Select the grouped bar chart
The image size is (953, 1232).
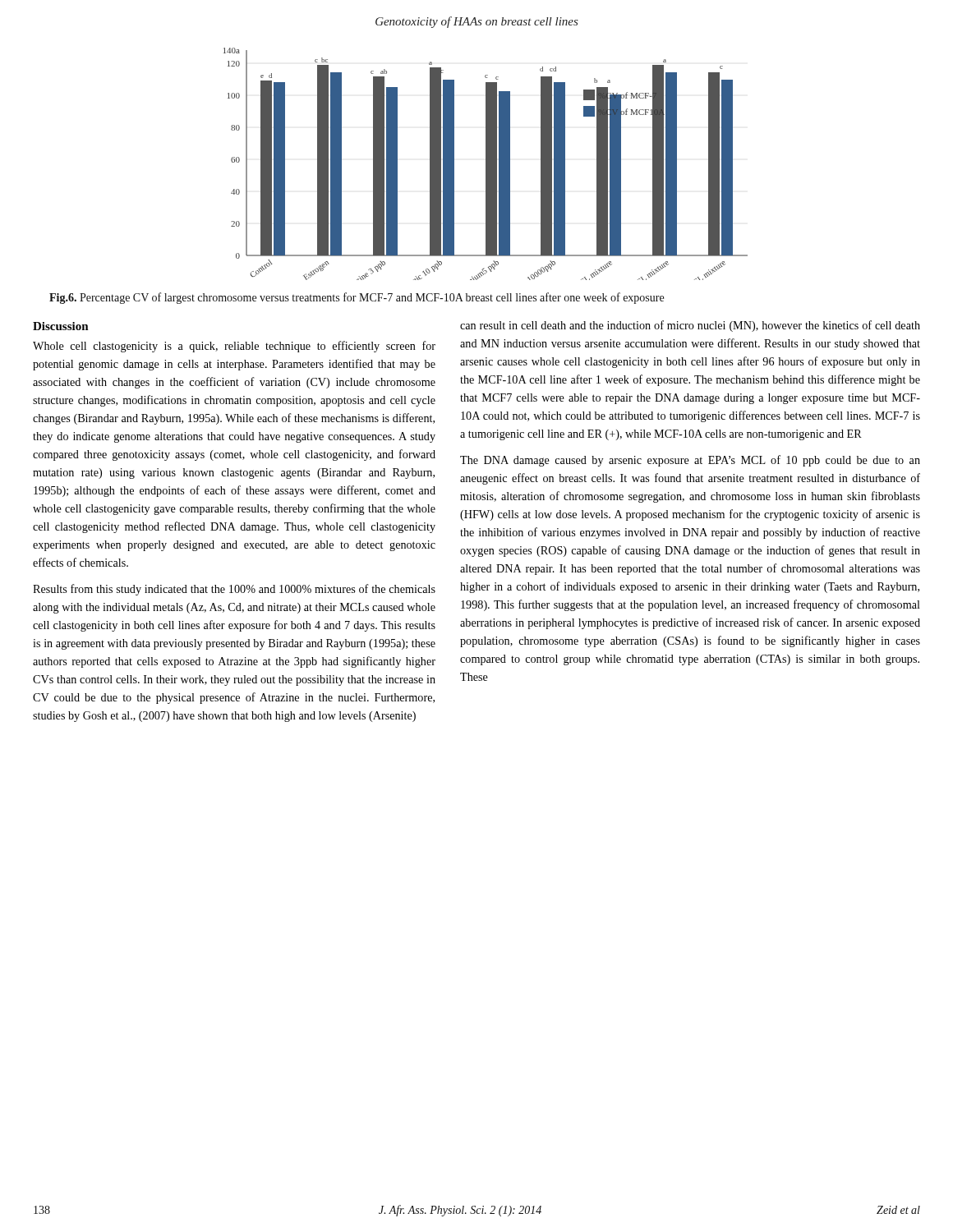click(476, 158)
